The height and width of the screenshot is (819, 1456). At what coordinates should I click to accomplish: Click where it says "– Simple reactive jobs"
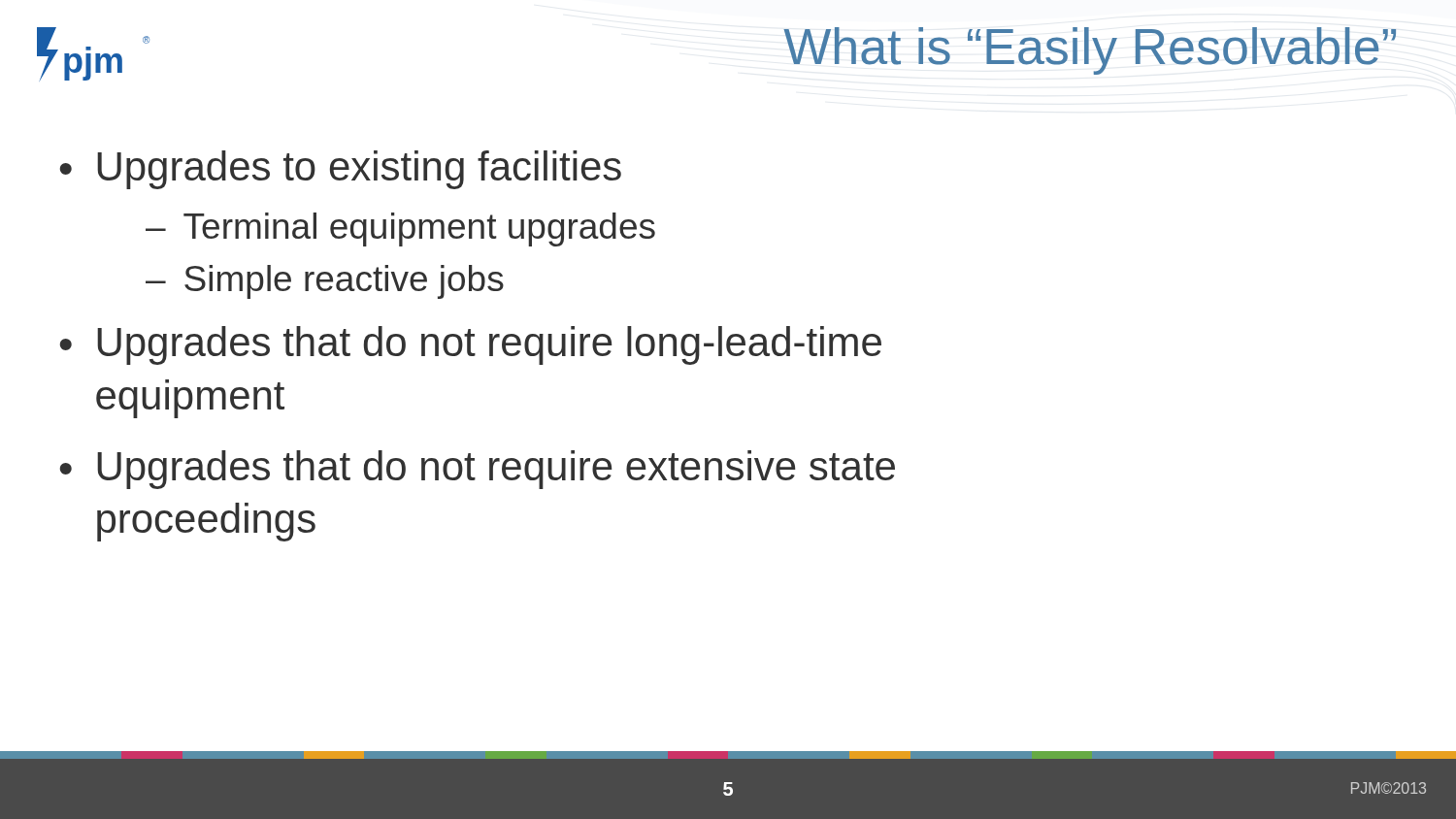pos(325,280)
